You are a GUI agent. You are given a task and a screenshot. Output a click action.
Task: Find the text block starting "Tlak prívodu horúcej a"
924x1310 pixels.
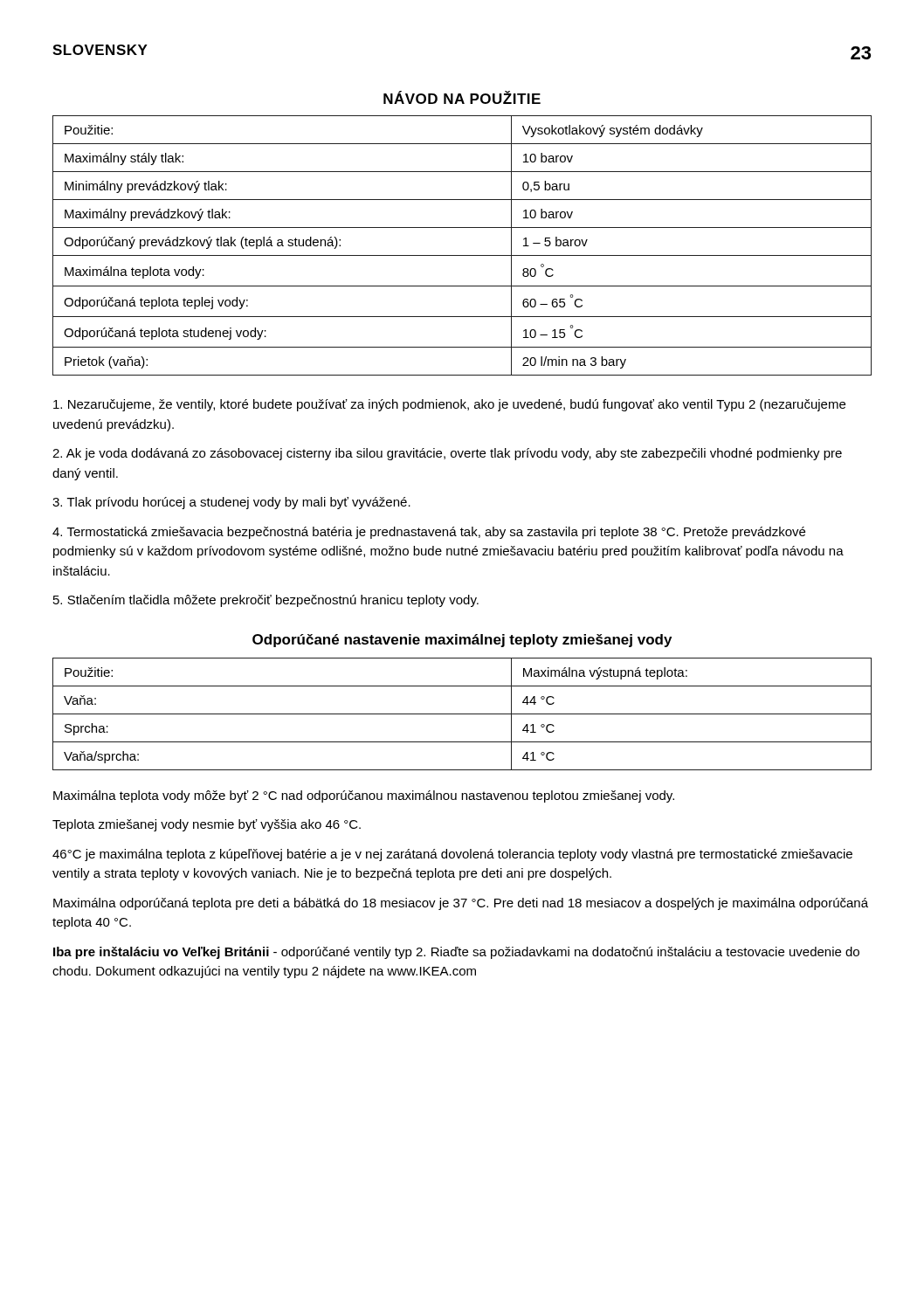(x=232, y=502)
